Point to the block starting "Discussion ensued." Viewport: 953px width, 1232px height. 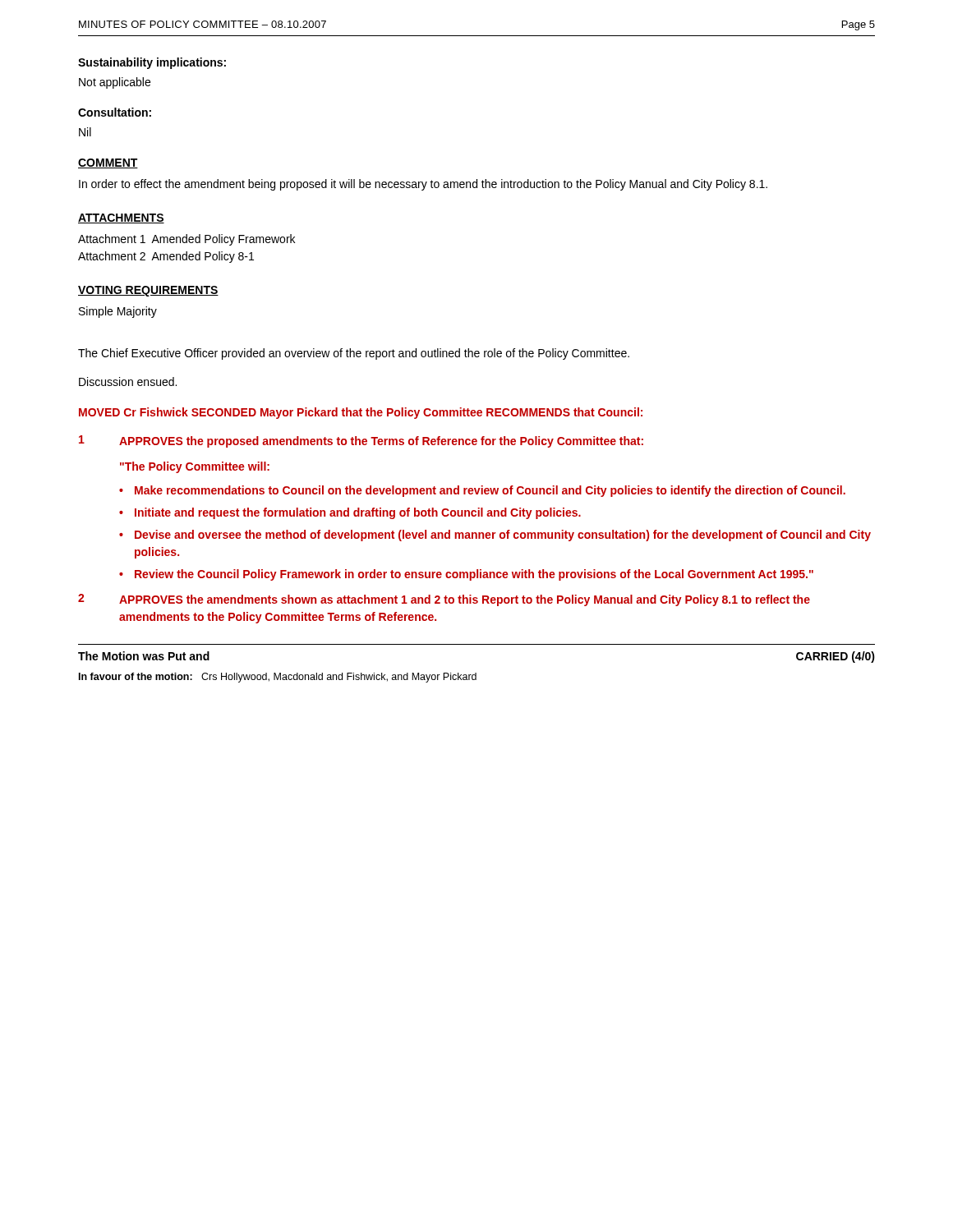(128, 382)
